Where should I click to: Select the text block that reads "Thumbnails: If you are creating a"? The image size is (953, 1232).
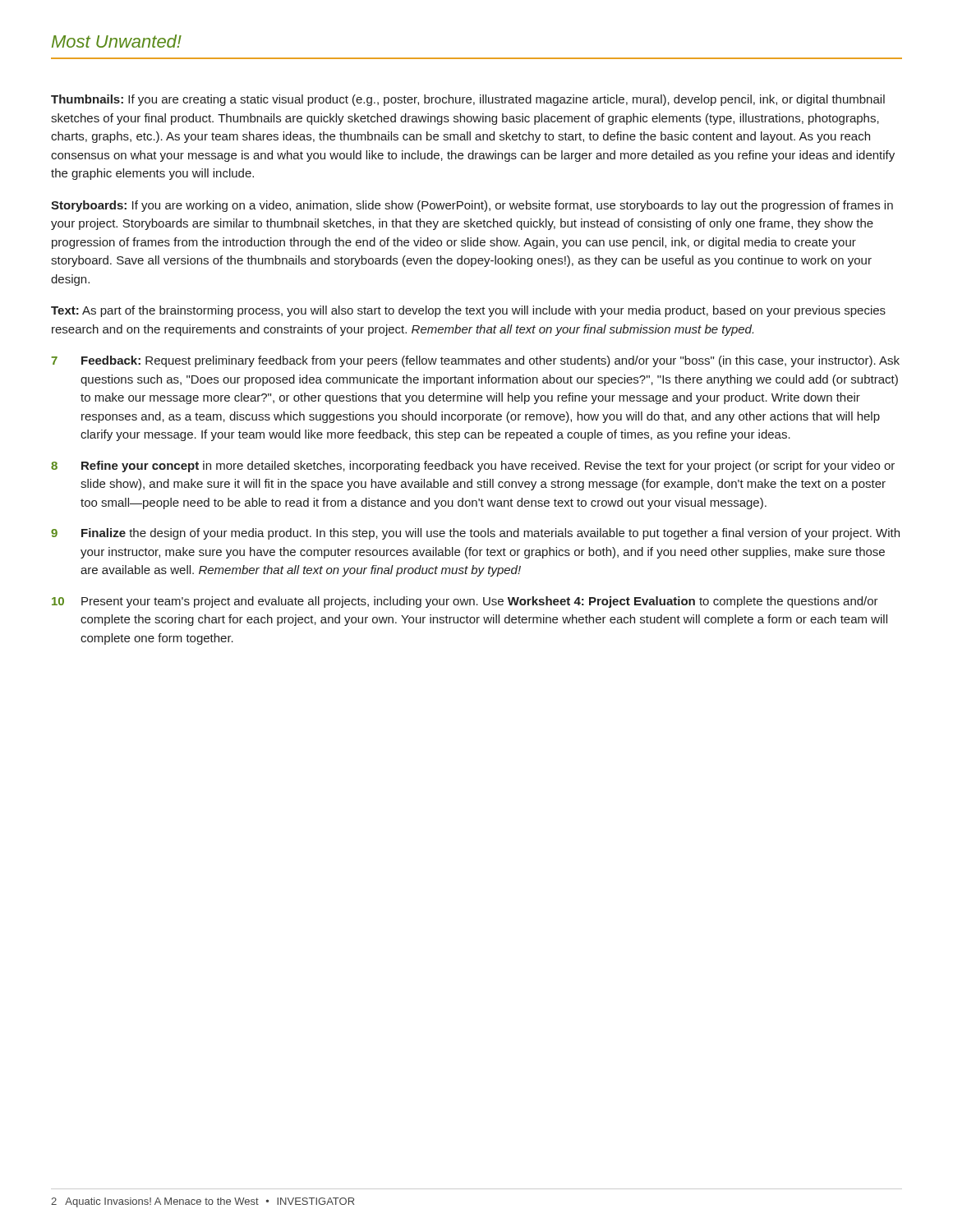coord(473,136)
